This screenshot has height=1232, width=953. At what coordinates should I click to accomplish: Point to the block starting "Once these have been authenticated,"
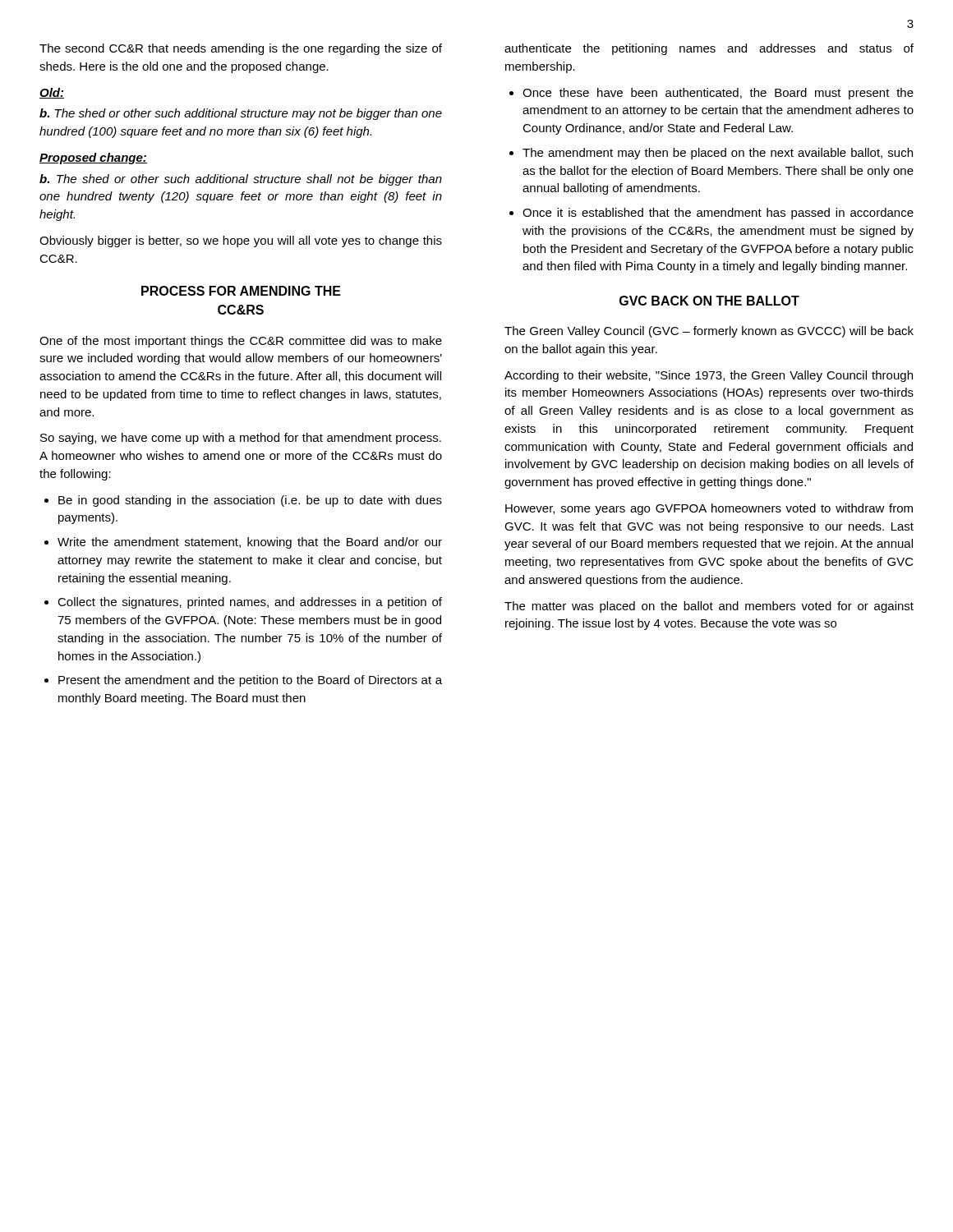coord(718,110)
